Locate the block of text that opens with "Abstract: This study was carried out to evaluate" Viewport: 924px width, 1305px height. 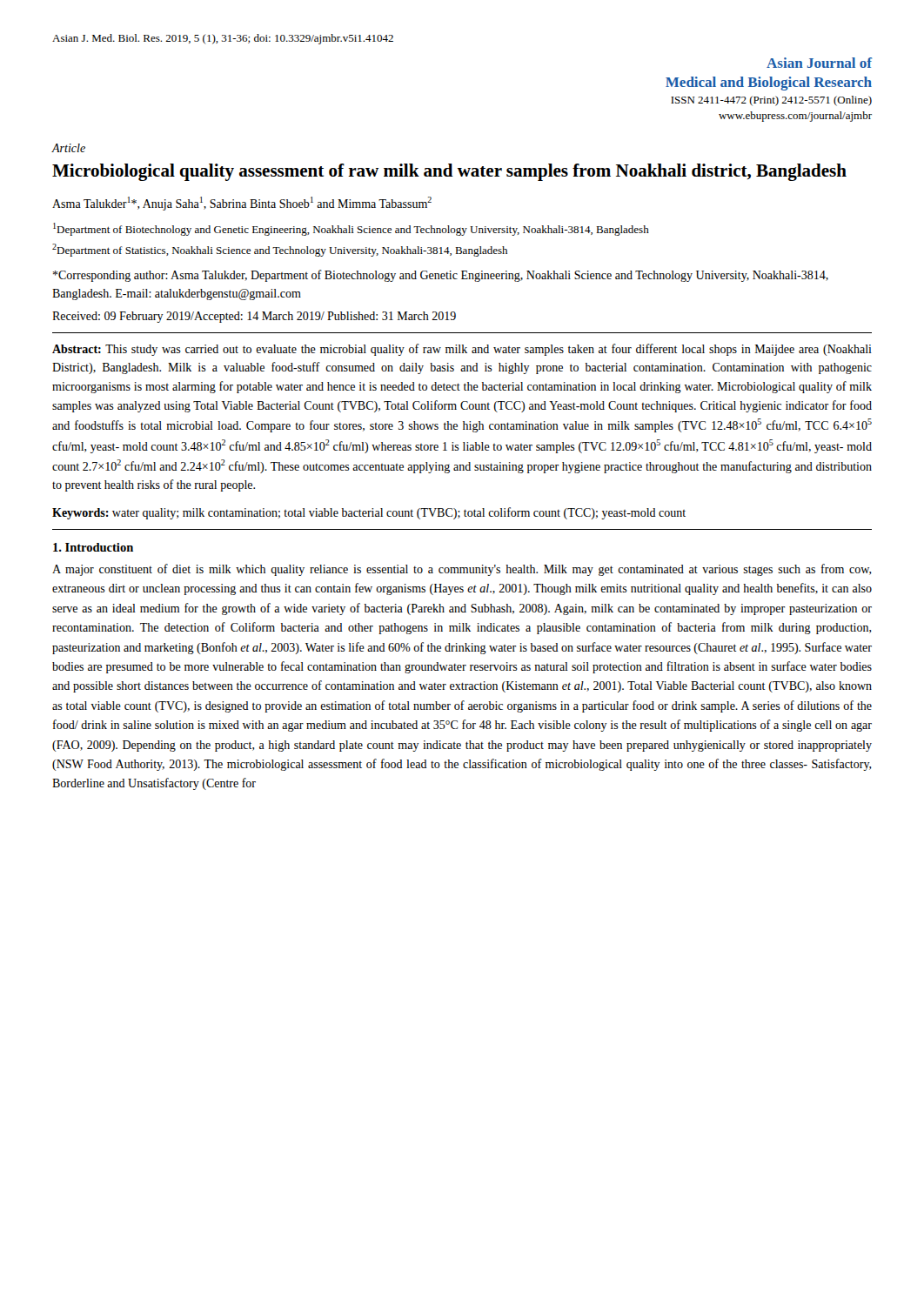(x=462, y=417)
